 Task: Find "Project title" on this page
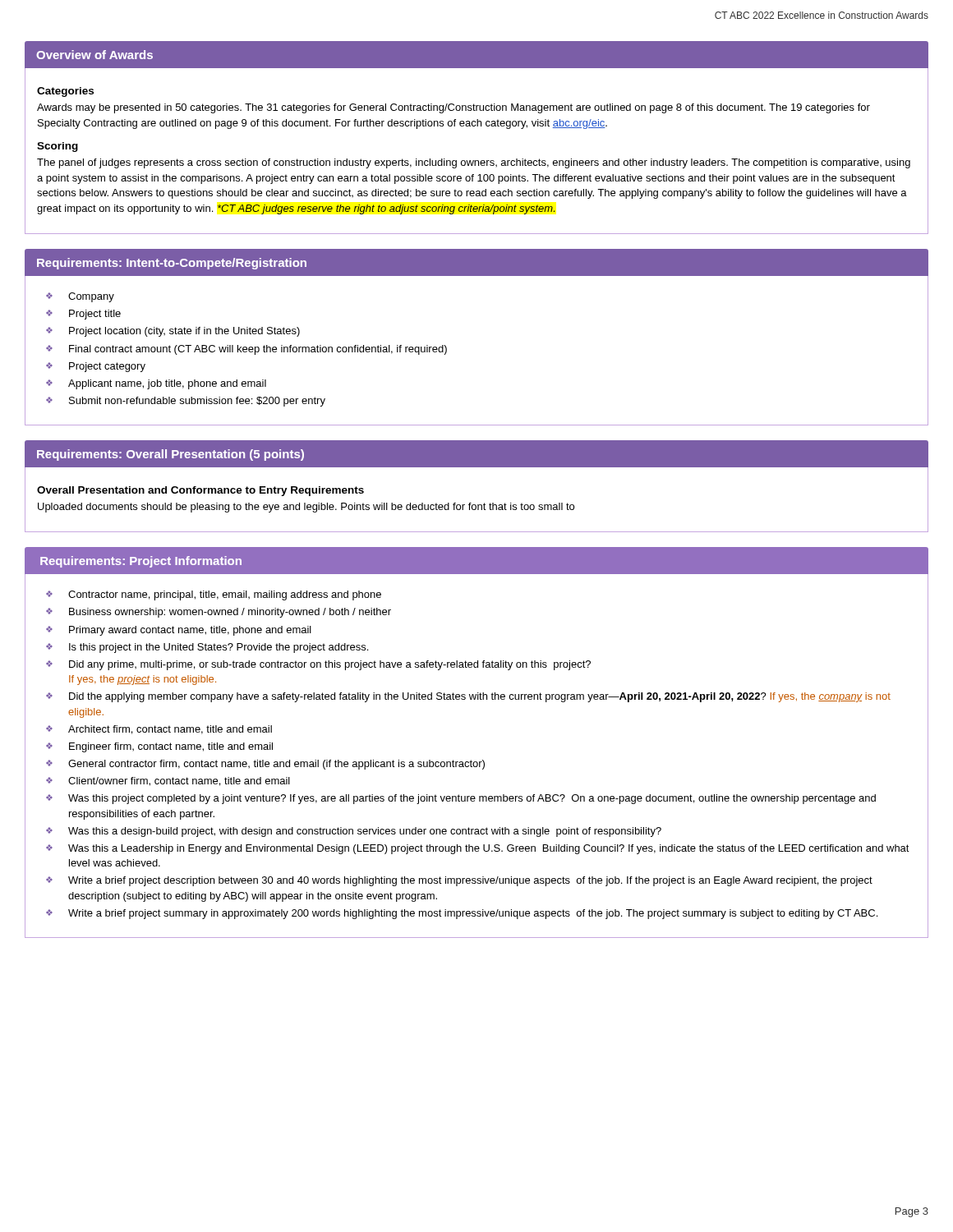click(95, 314)
